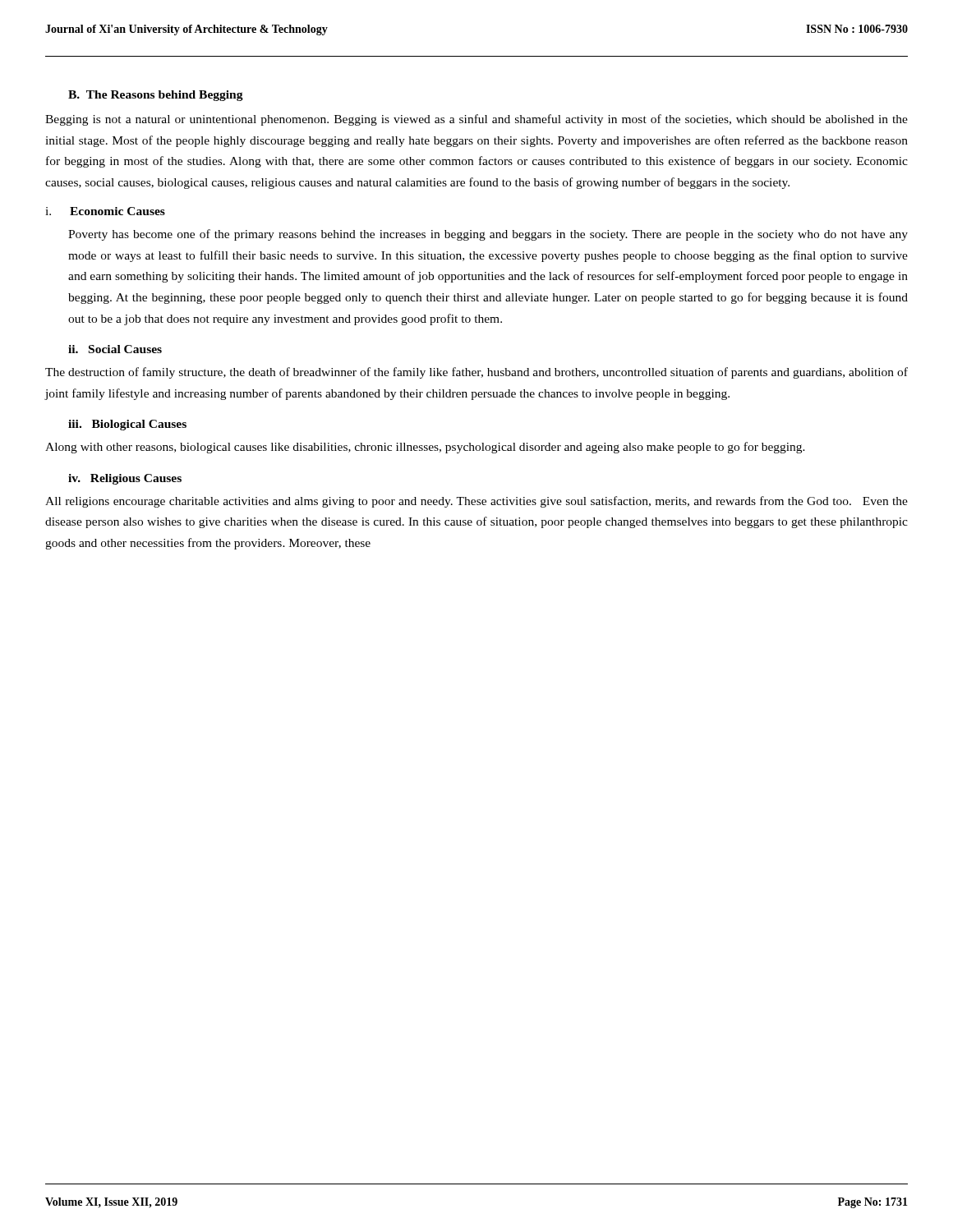Image resolution: width=953 pixels, height=1232 pixels.
Task: Point to the element starting "Poverty has become"
Action: (x=488, y=276)
